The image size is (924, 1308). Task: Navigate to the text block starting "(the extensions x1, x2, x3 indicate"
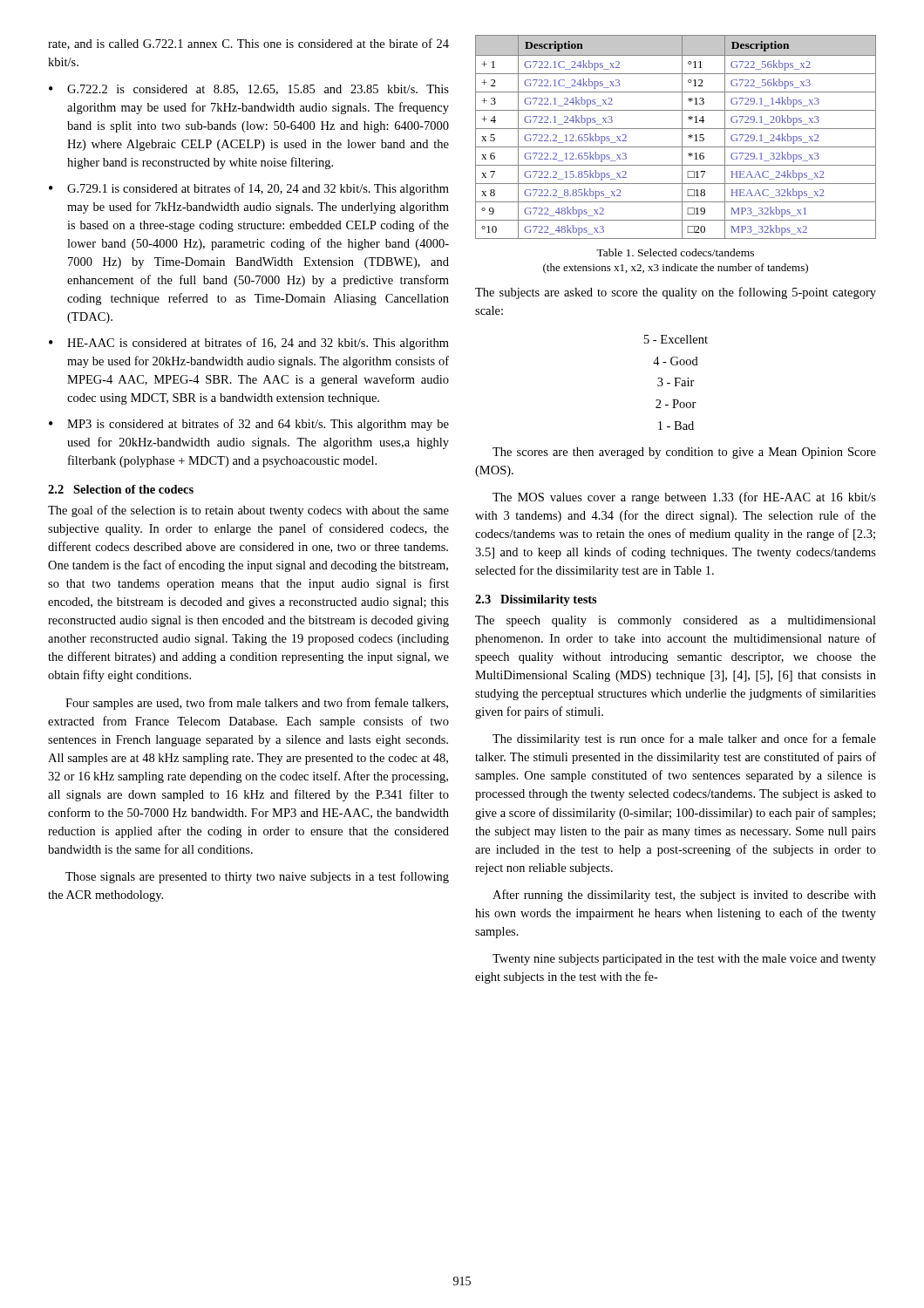pyautogui.click(x=676, y=267)
